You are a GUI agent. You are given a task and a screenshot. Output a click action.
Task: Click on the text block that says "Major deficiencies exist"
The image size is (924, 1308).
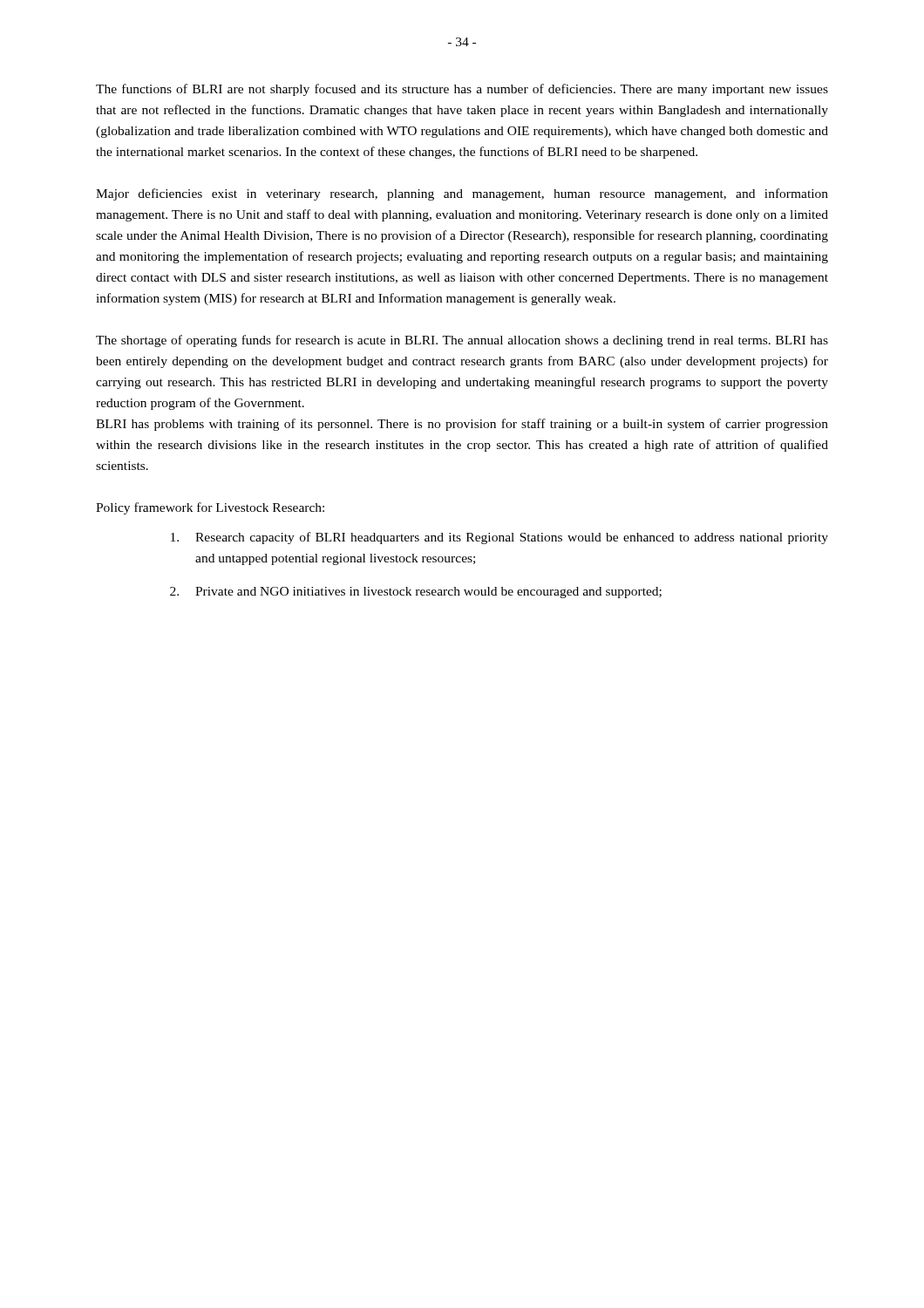(x=462, y=246)
